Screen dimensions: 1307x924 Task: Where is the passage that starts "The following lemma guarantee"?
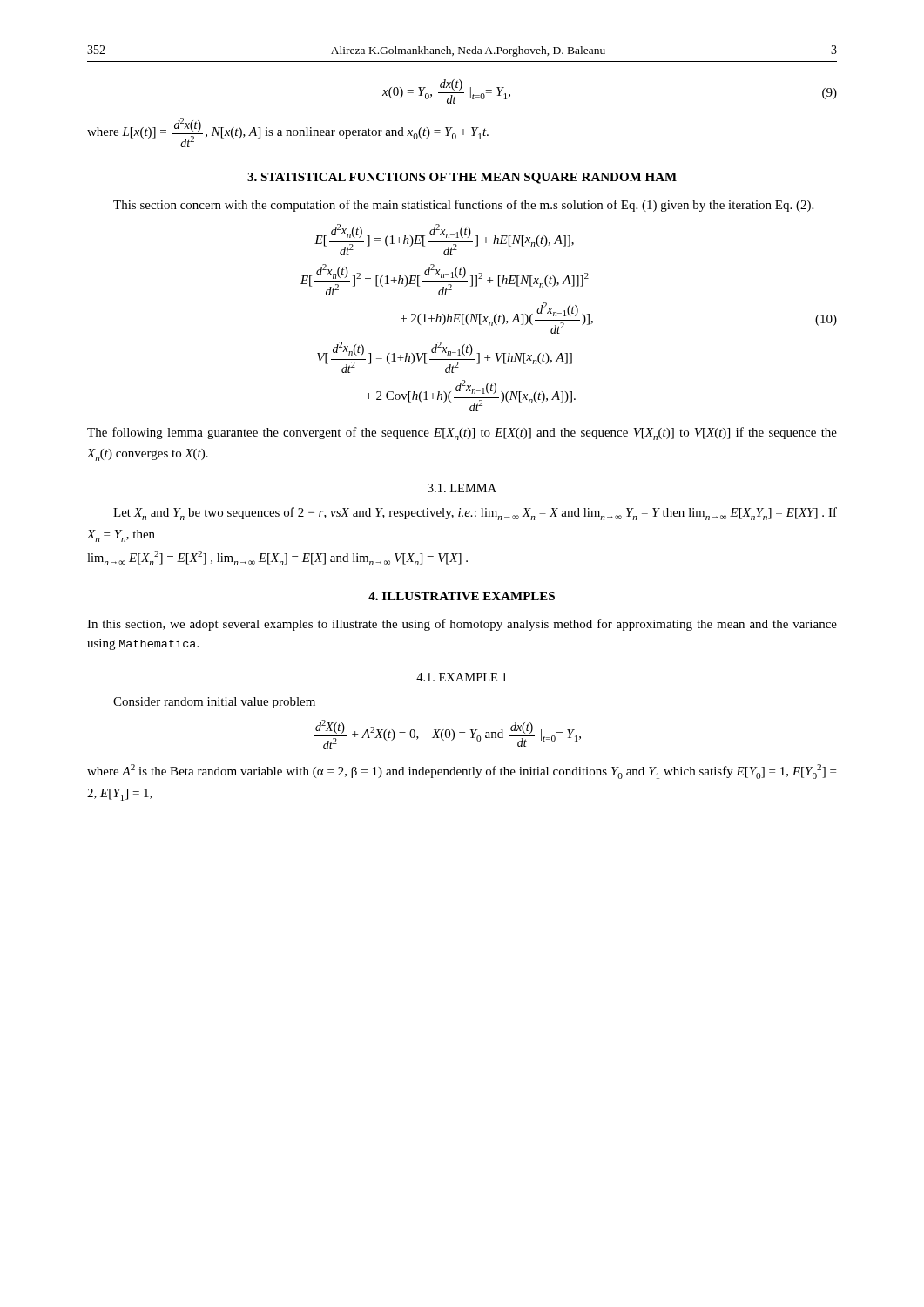[x=462, y=444]
